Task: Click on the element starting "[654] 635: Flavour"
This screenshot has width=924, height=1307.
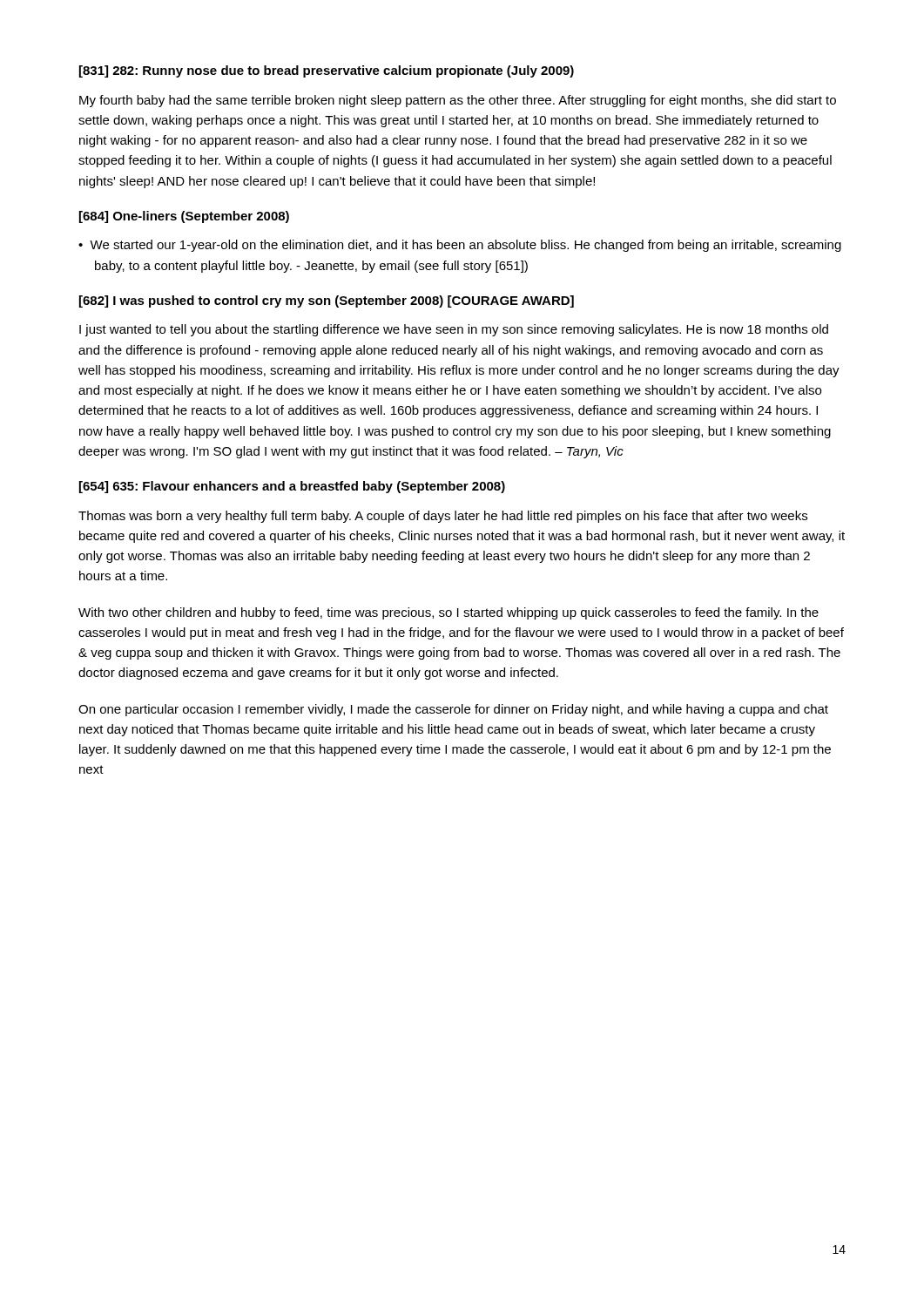Action: (x=292, y=486)
